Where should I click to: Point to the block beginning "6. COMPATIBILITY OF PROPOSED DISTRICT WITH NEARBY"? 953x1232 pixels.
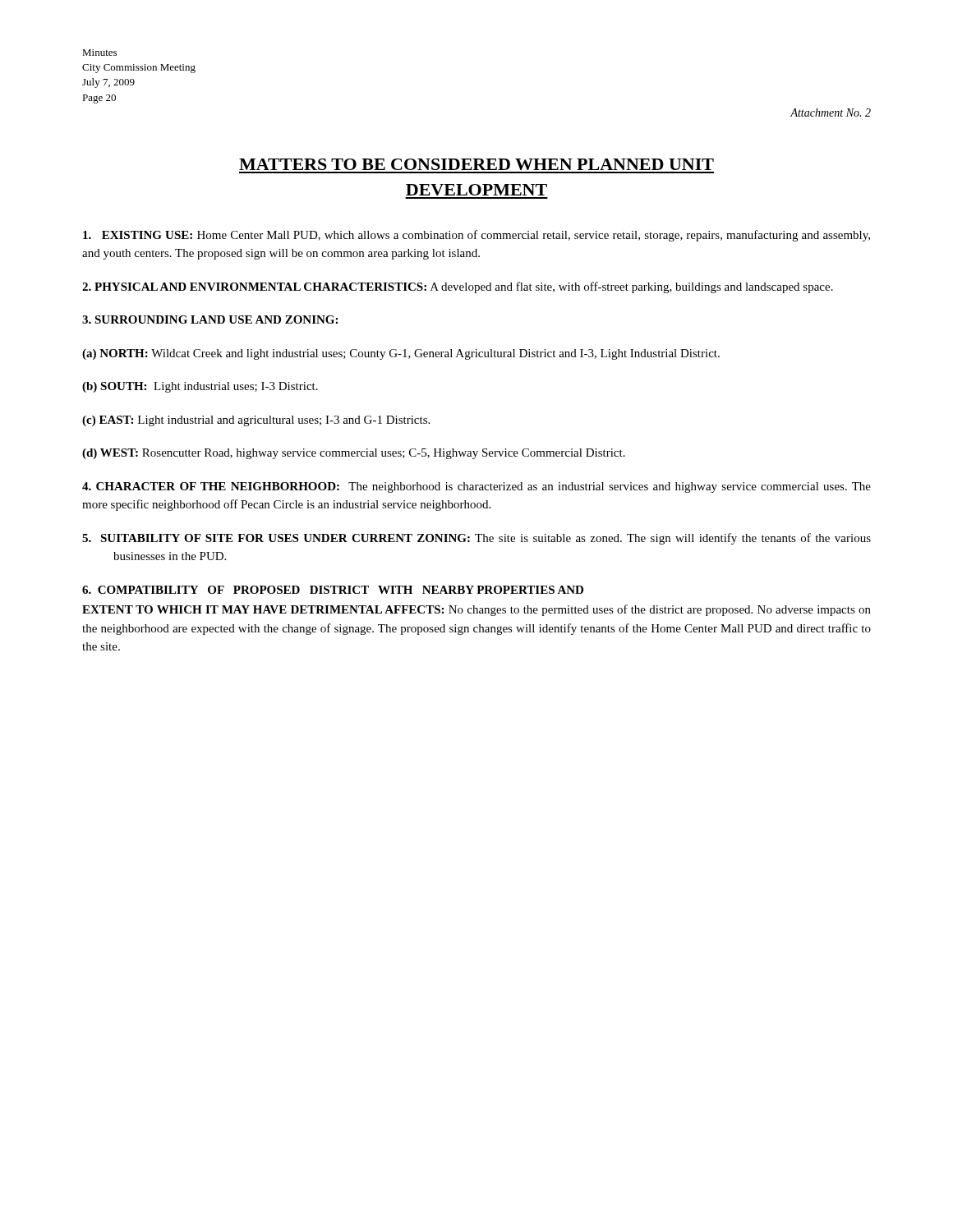[476, 618]
